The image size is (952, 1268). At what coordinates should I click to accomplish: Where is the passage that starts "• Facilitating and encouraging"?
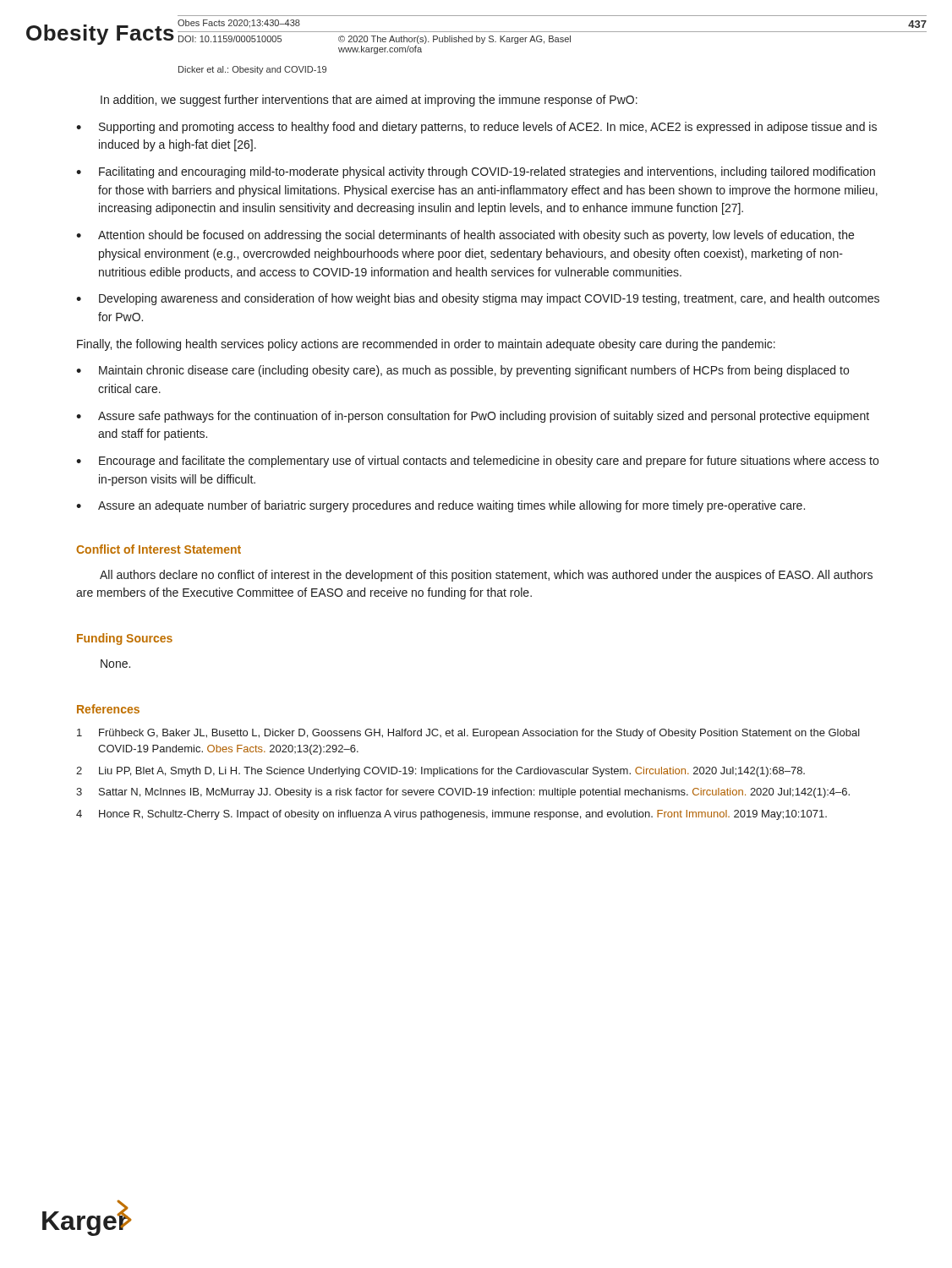pyautogui.click(x=480, y=191)
